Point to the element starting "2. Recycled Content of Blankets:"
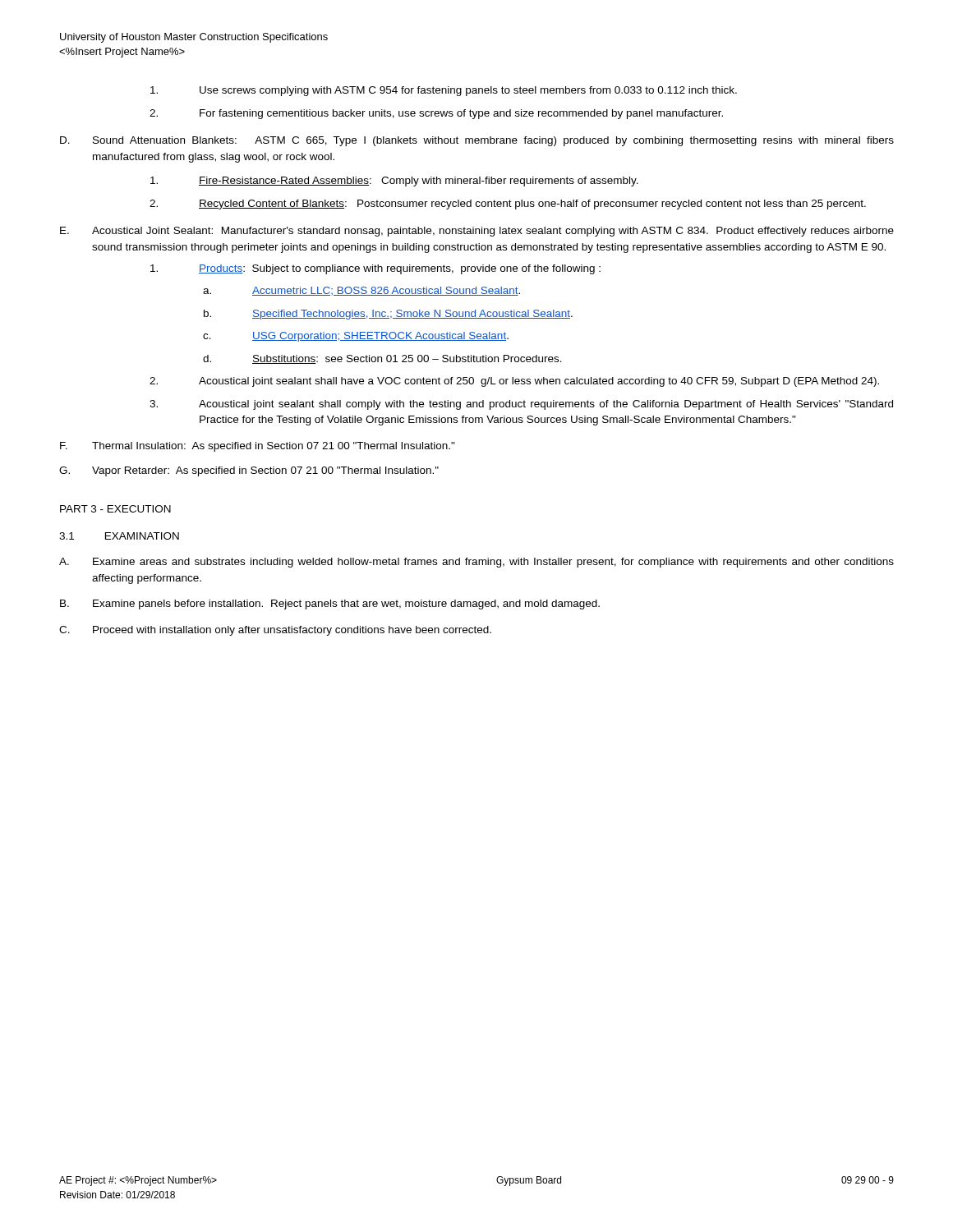 coord(522,203)
